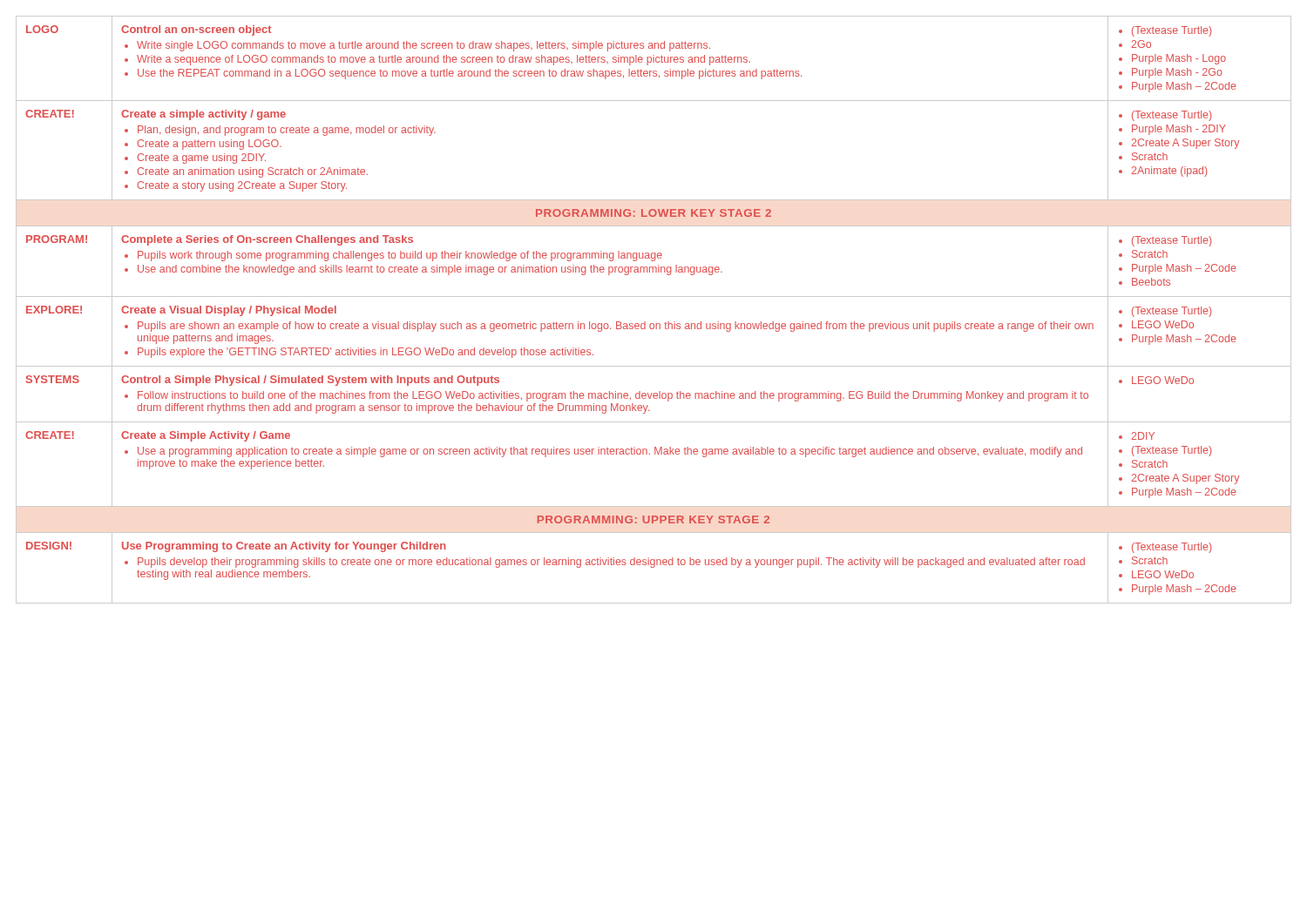
Task: Locate the table with the text "(Textease Turtle) LEGO"
Action: [x=654, y=310]
